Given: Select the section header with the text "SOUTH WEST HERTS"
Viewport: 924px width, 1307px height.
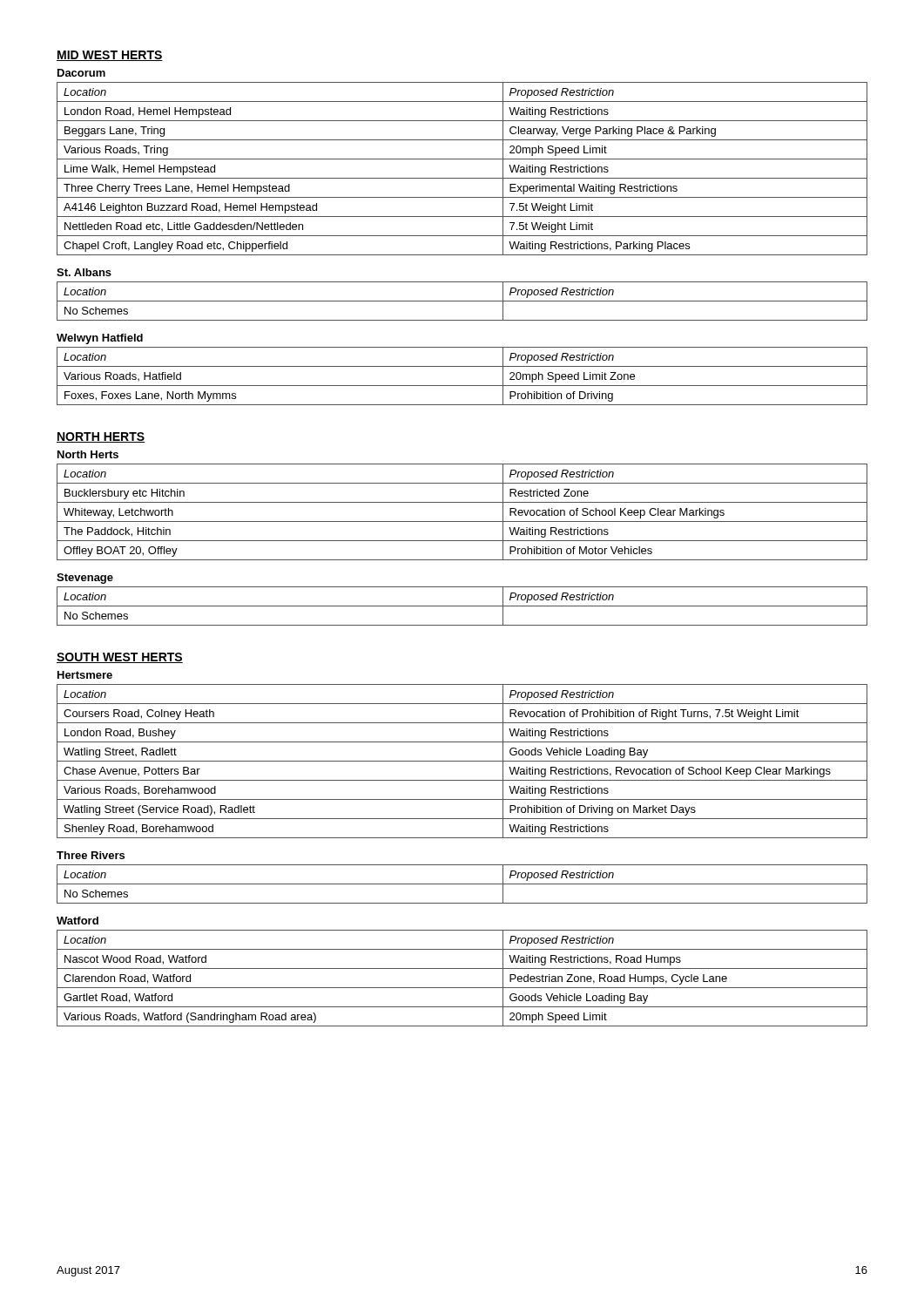Looking at the screenshot, I should pyautogui.click(x=120, y=657).
